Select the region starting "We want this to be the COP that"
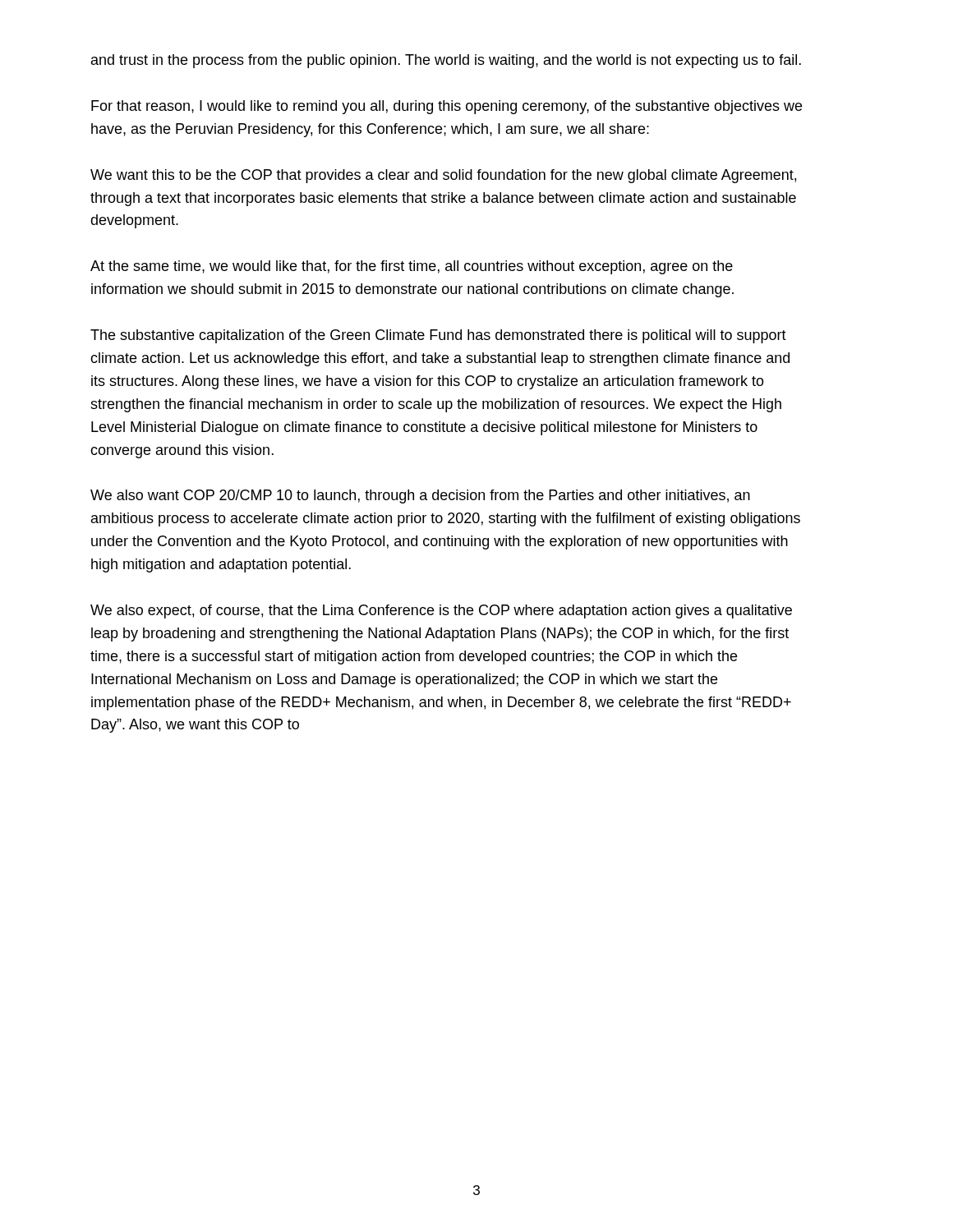The width and height of the screenshot is (953, 1232). pyautogui.click(x=444, y=198)
